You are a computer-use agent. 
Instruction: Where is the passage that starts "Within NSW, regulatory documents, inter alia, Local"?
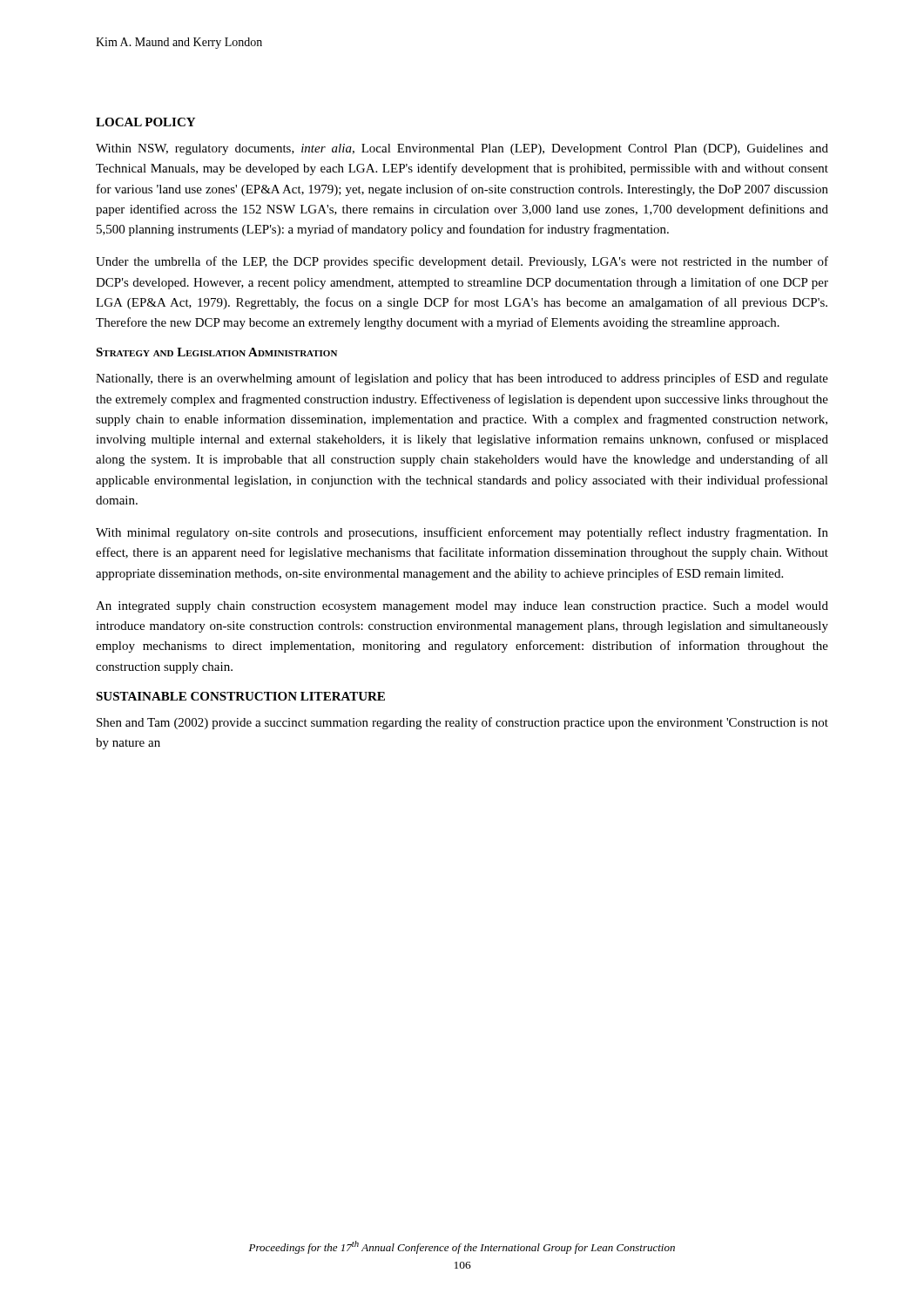point(462,189)
